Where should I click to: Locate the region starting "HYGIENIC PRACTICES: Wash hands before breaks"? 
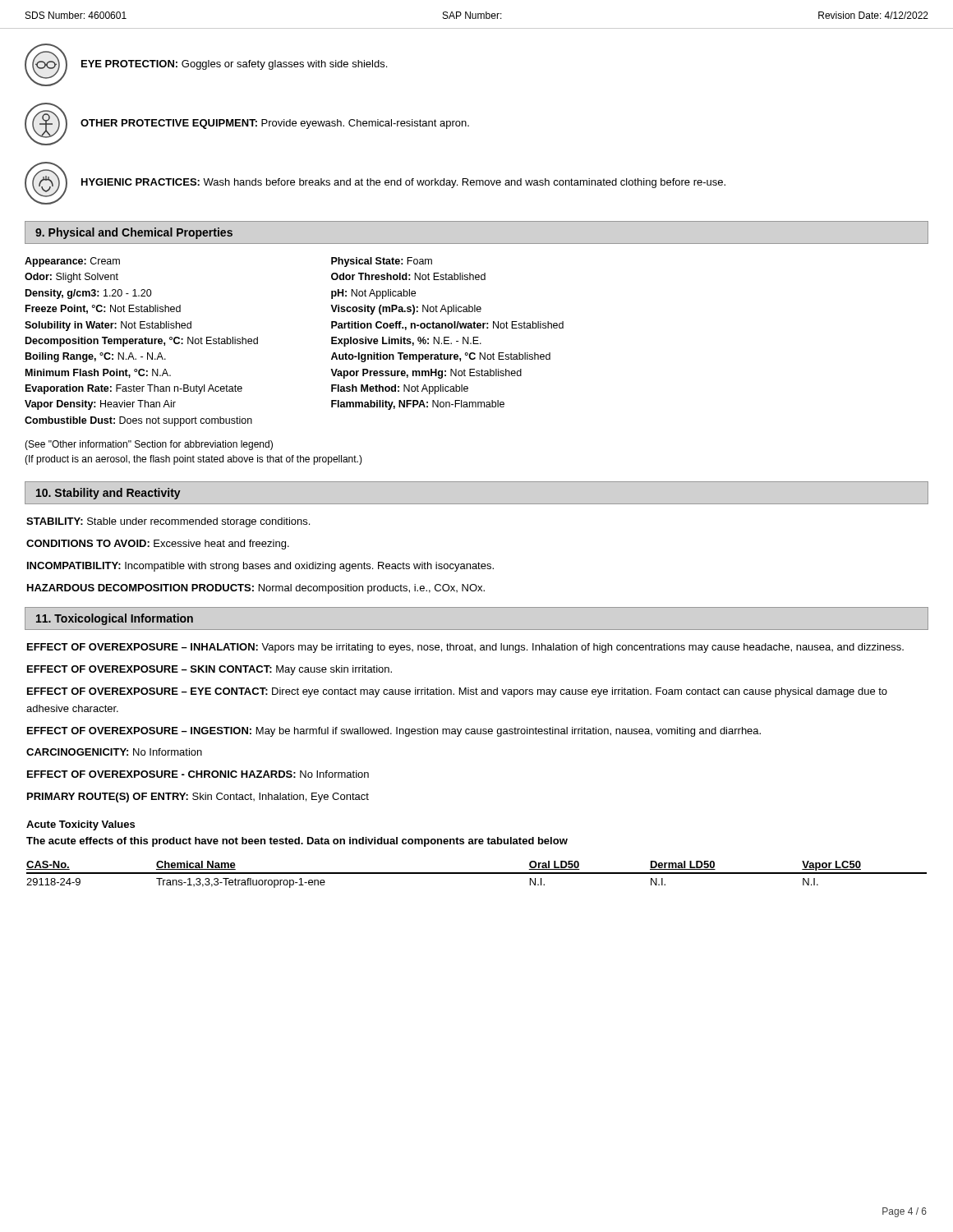[x=376, y=183]
